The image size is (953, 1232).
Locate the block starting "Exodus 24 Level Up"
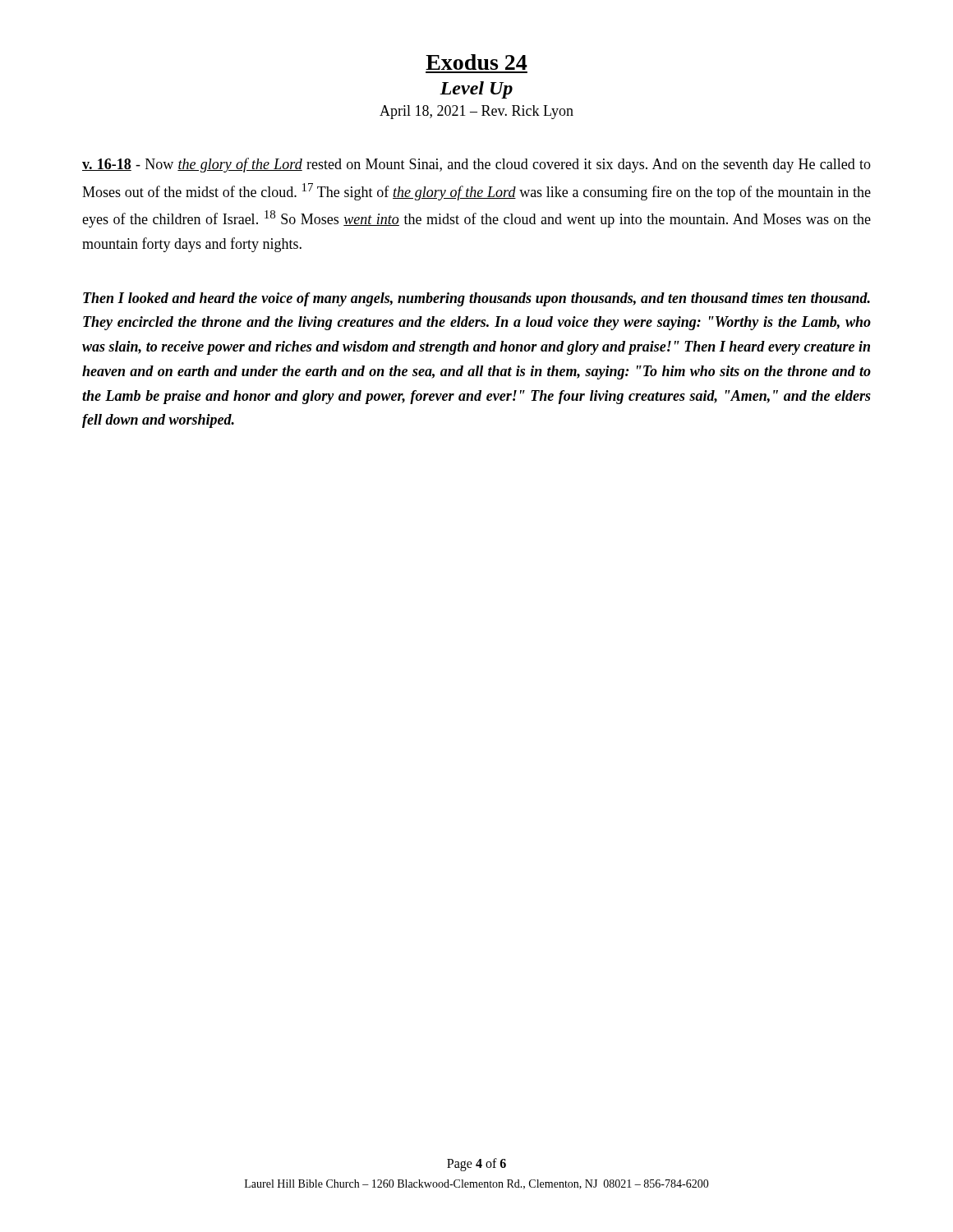[476, 85]
